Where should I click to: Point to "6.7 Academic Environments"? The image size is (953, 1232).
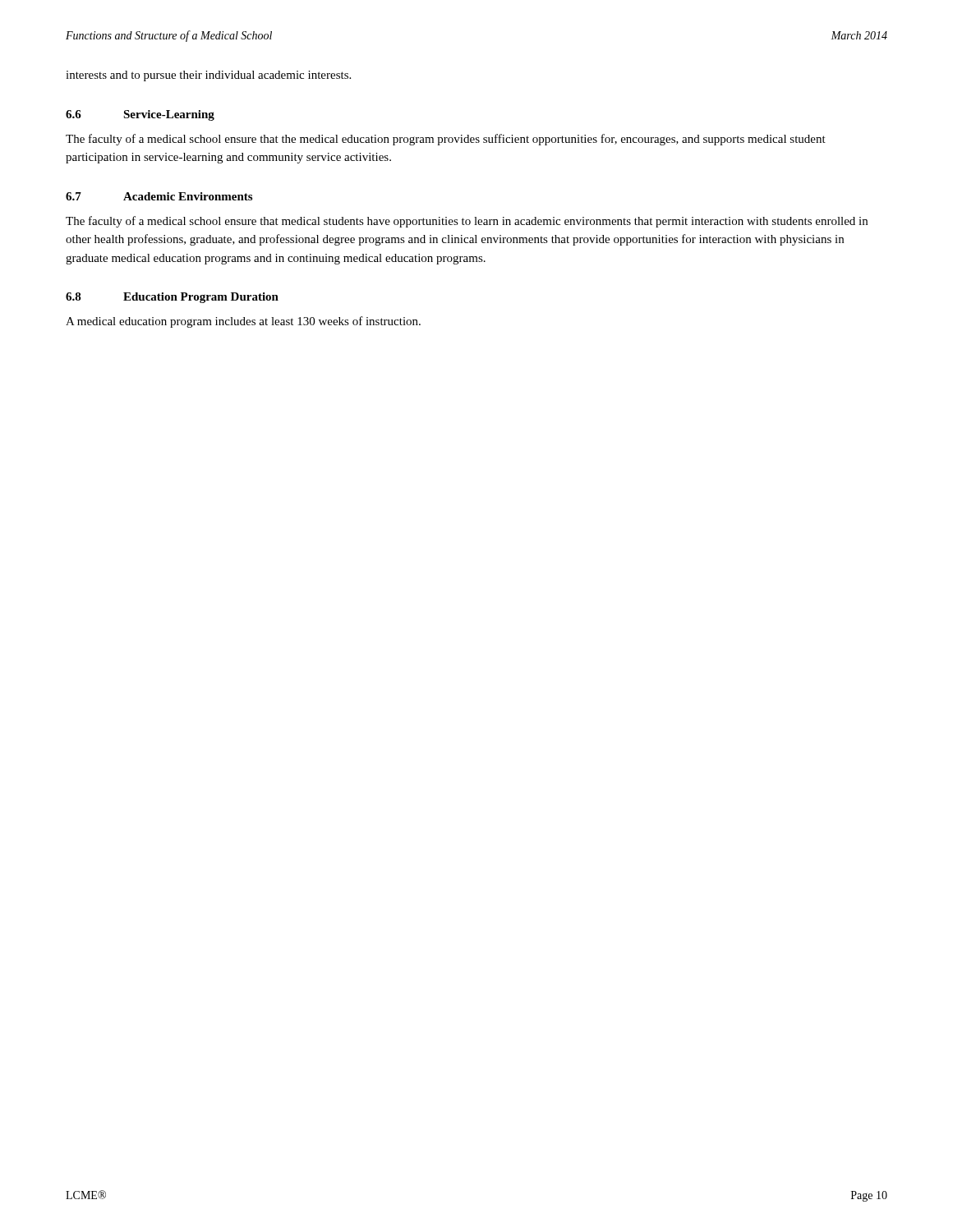point(159,196)
